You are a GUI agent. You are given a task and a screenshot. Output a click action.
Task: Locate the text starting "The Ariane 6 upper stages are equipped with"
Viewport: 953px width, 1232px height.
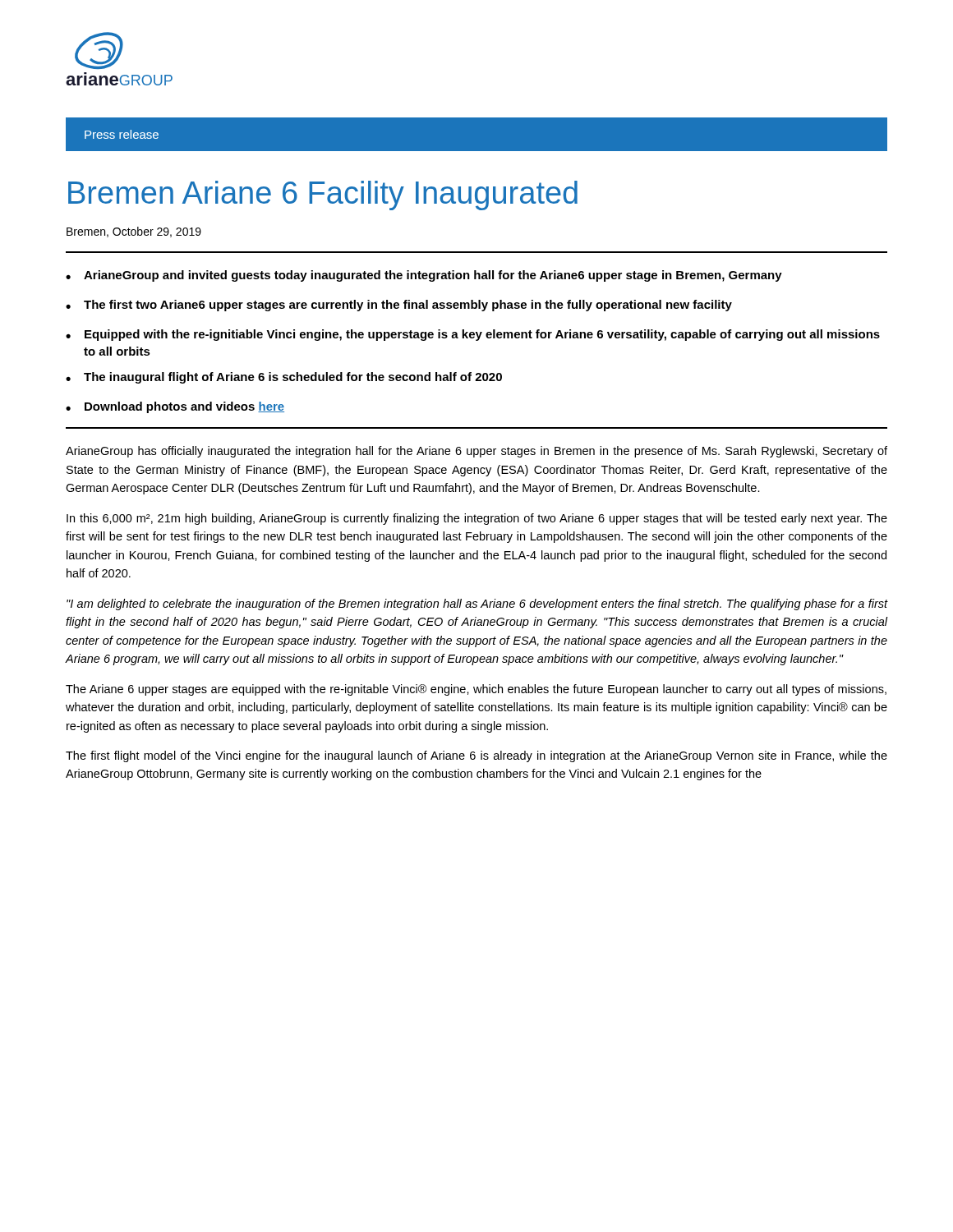[x=476, y=707]
